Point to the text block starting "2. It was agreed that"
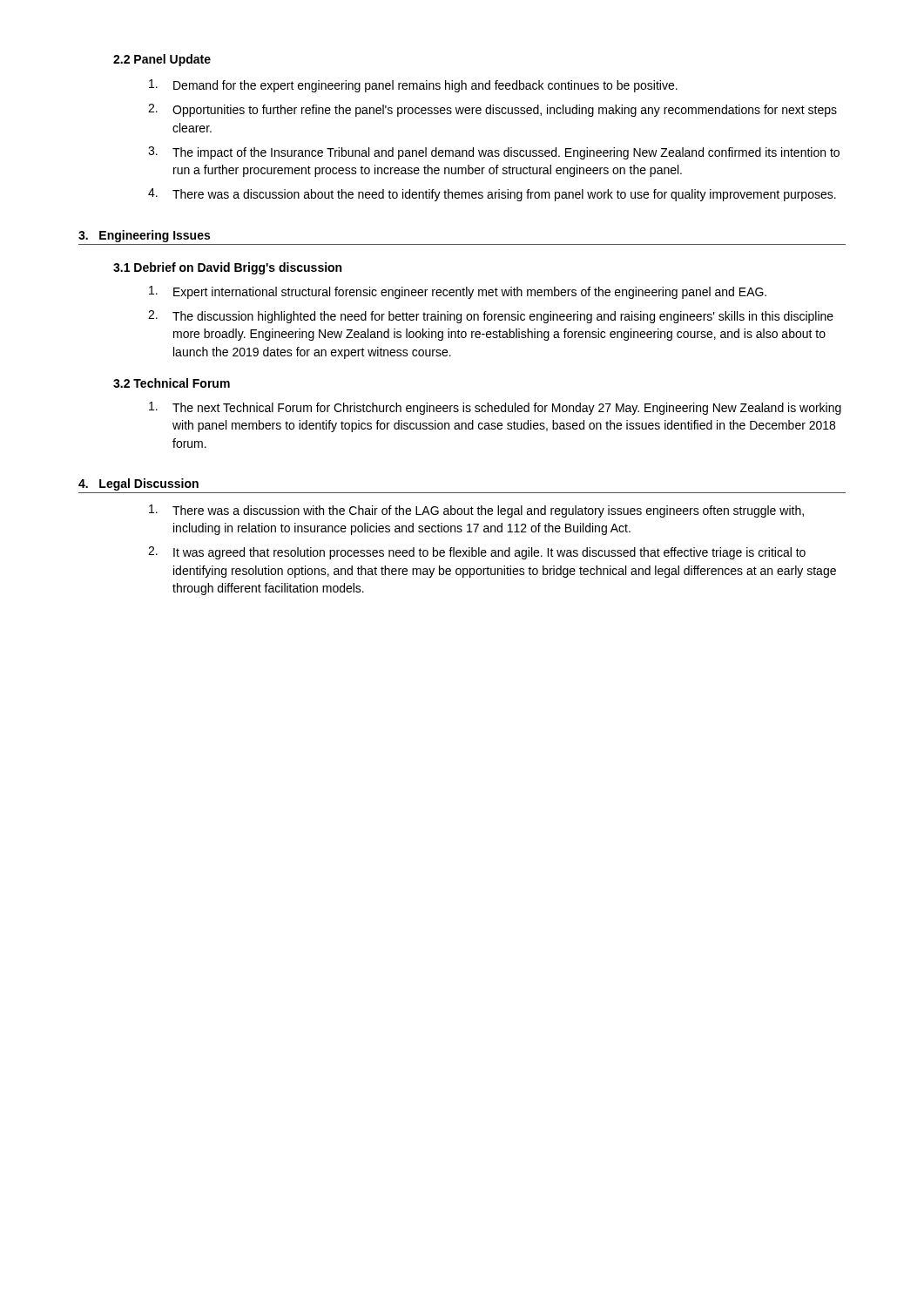Image resolution: width=924 pixels, height=1307 pixels. click(497, 571)
